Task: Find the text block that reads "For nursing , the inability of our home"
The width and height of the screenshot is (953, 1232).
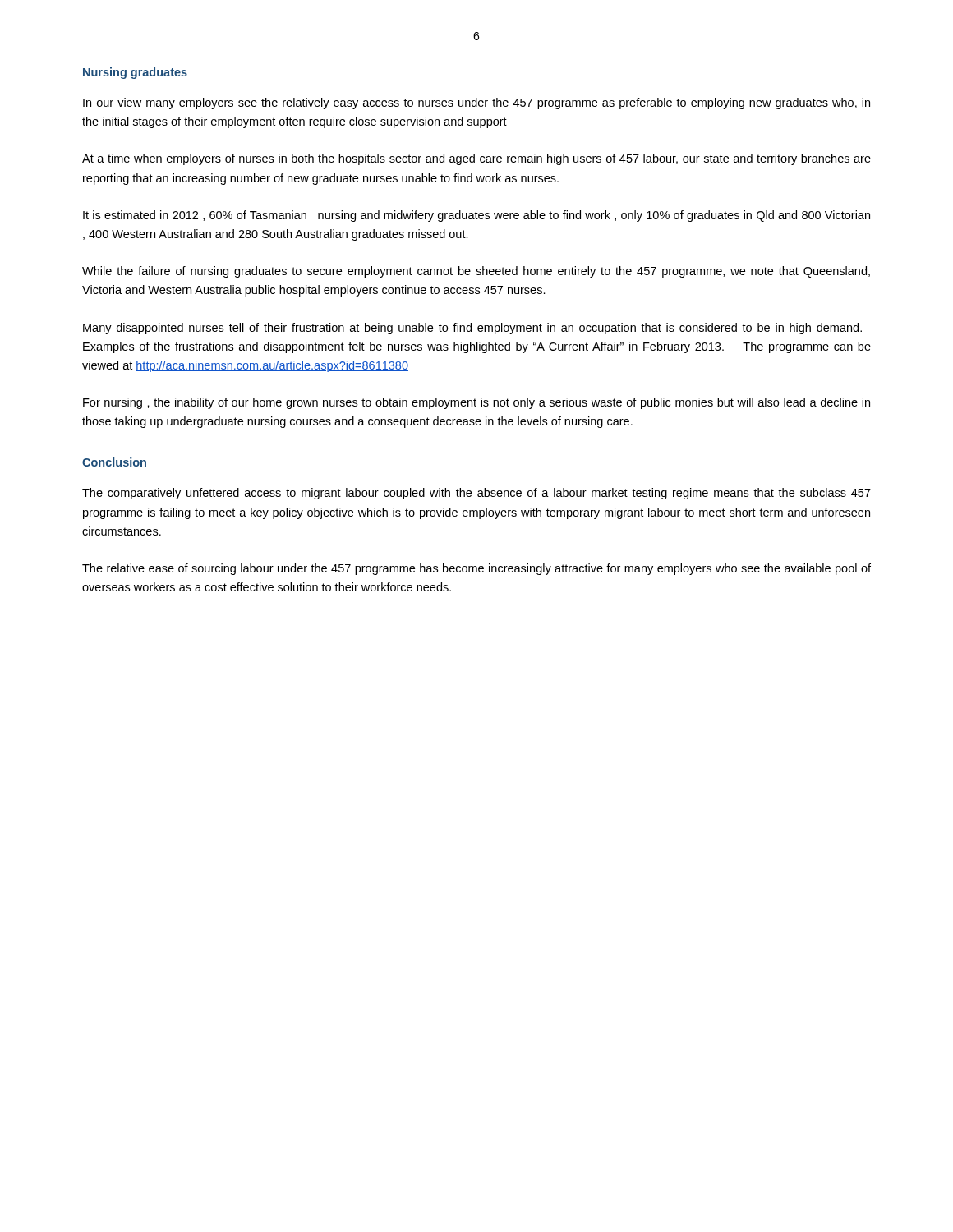Action: 476,412
